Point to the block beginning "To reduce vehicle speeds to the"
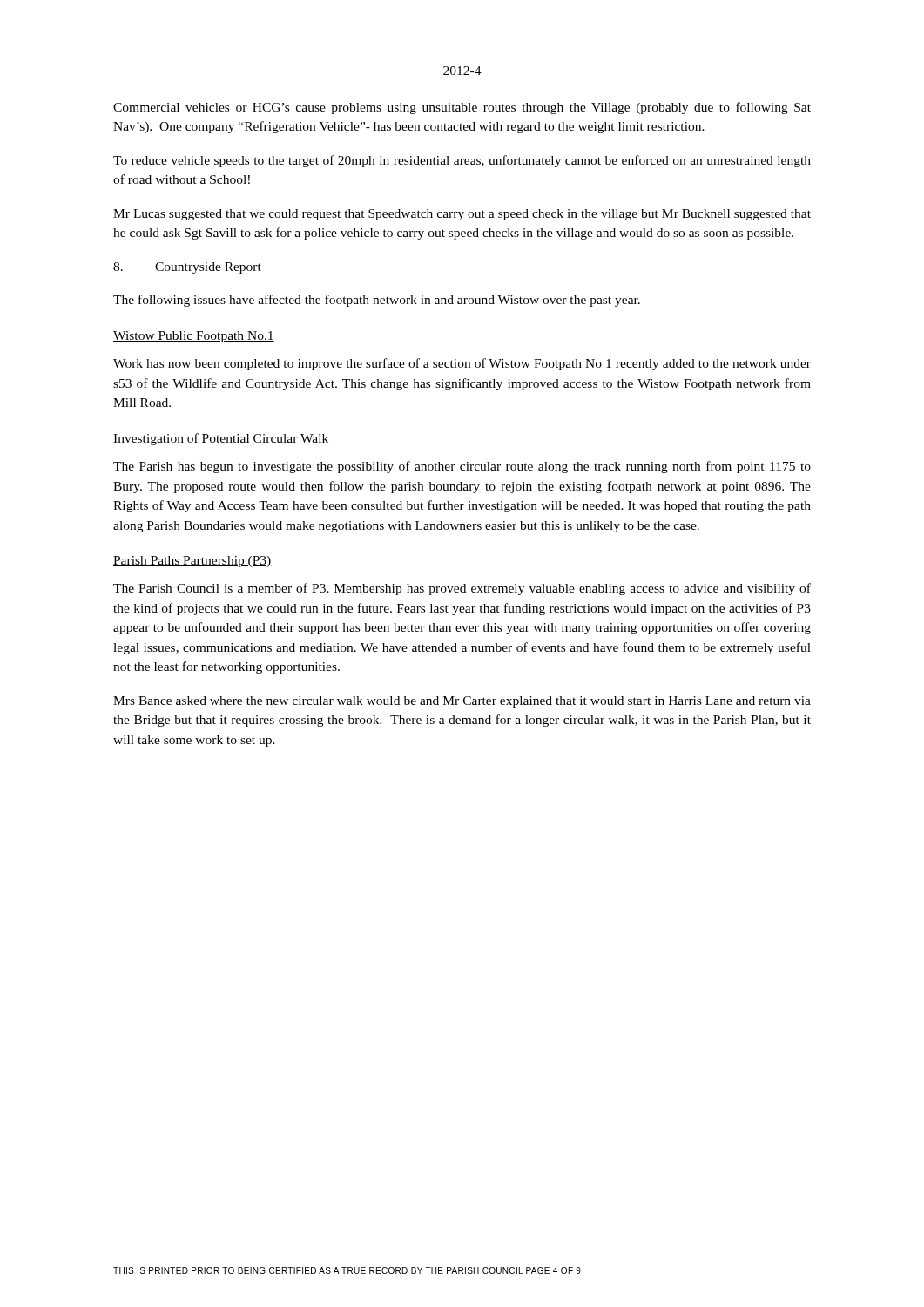The height and width of the screenshot is (1307, 924). click(x=462, y=170)
